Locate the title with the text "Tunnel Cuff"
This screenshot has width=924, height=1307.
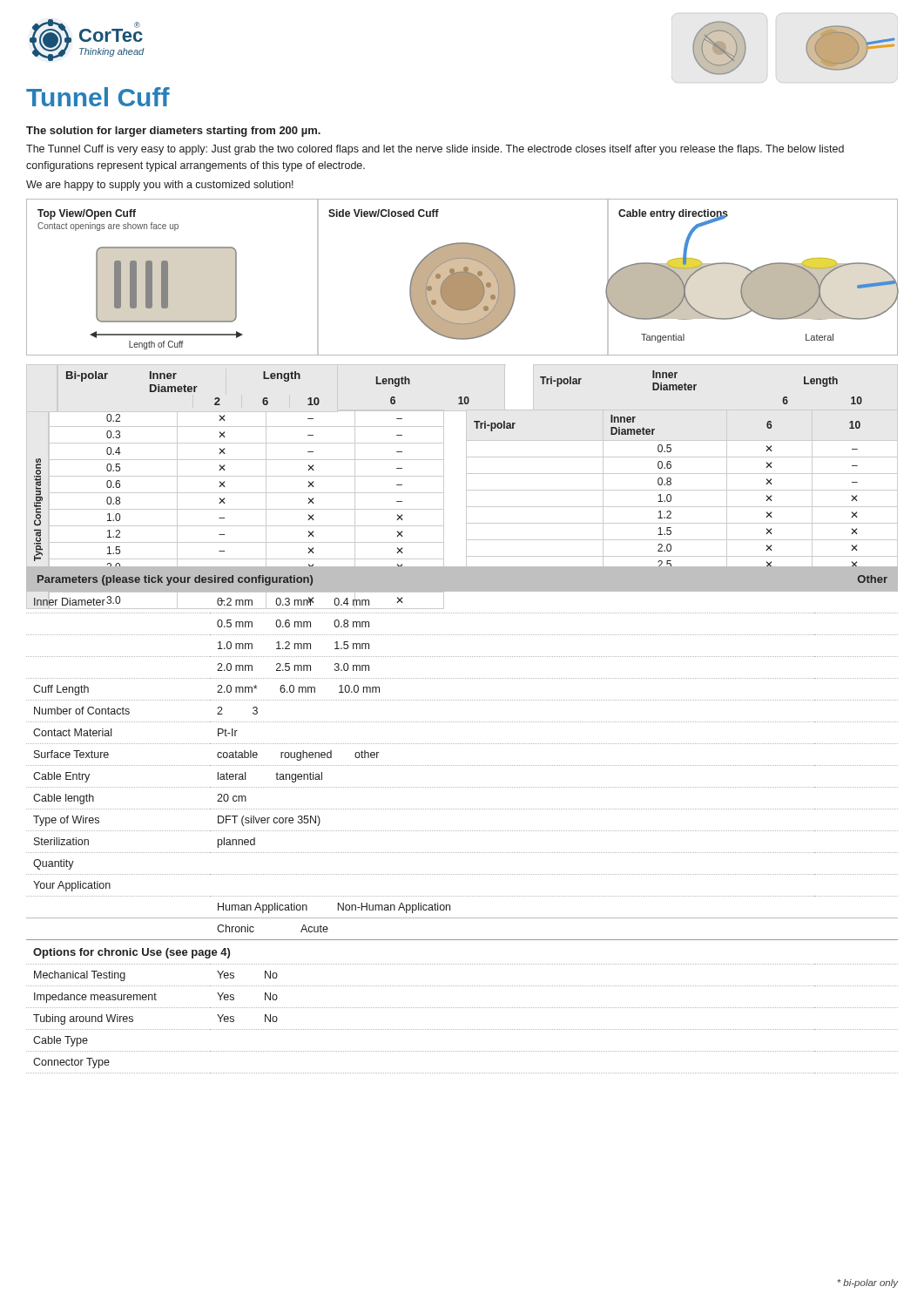pos(98,97)
